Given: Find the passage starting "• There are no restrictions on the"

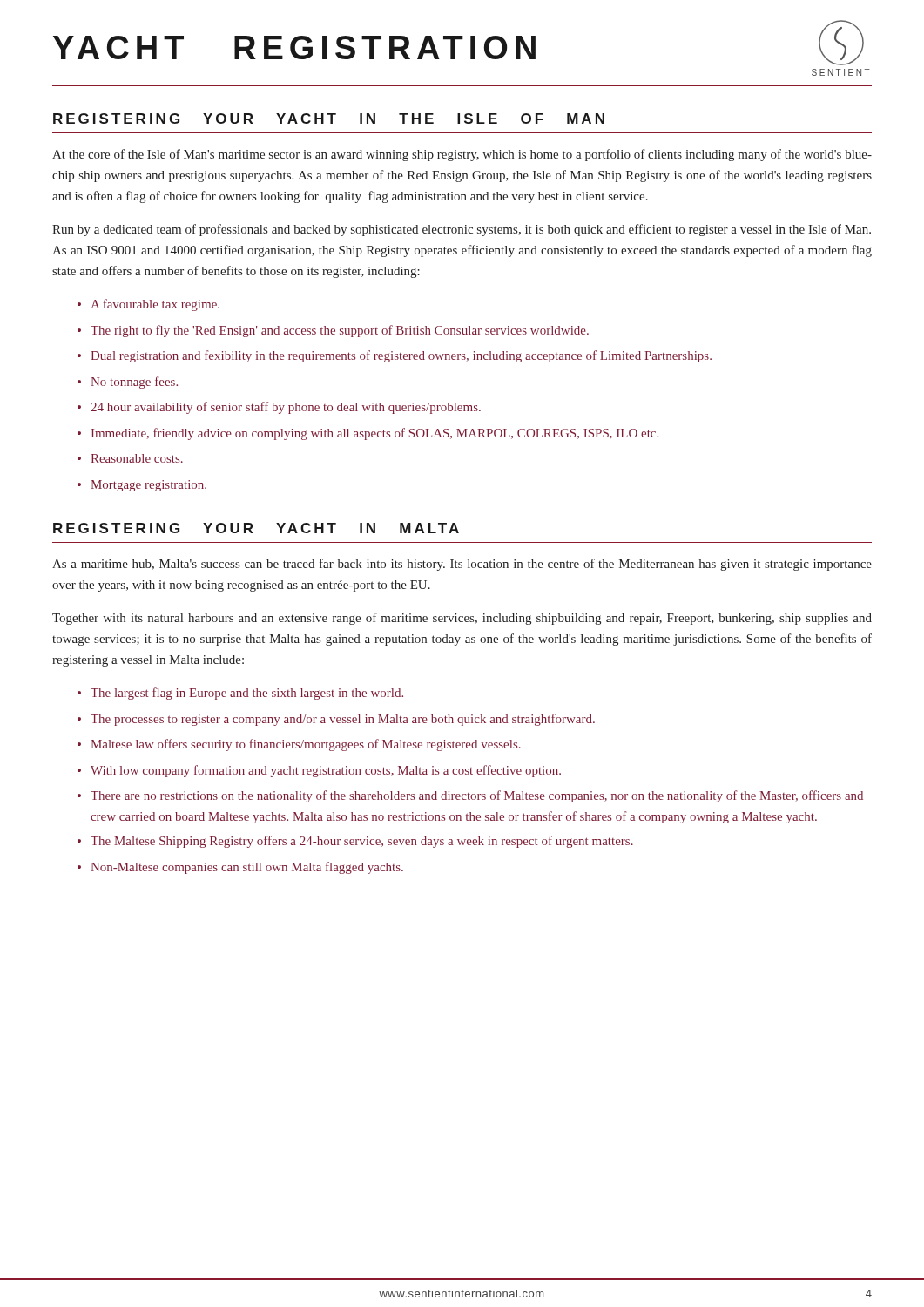Looking at the screenshot, I should pos(474,806).
